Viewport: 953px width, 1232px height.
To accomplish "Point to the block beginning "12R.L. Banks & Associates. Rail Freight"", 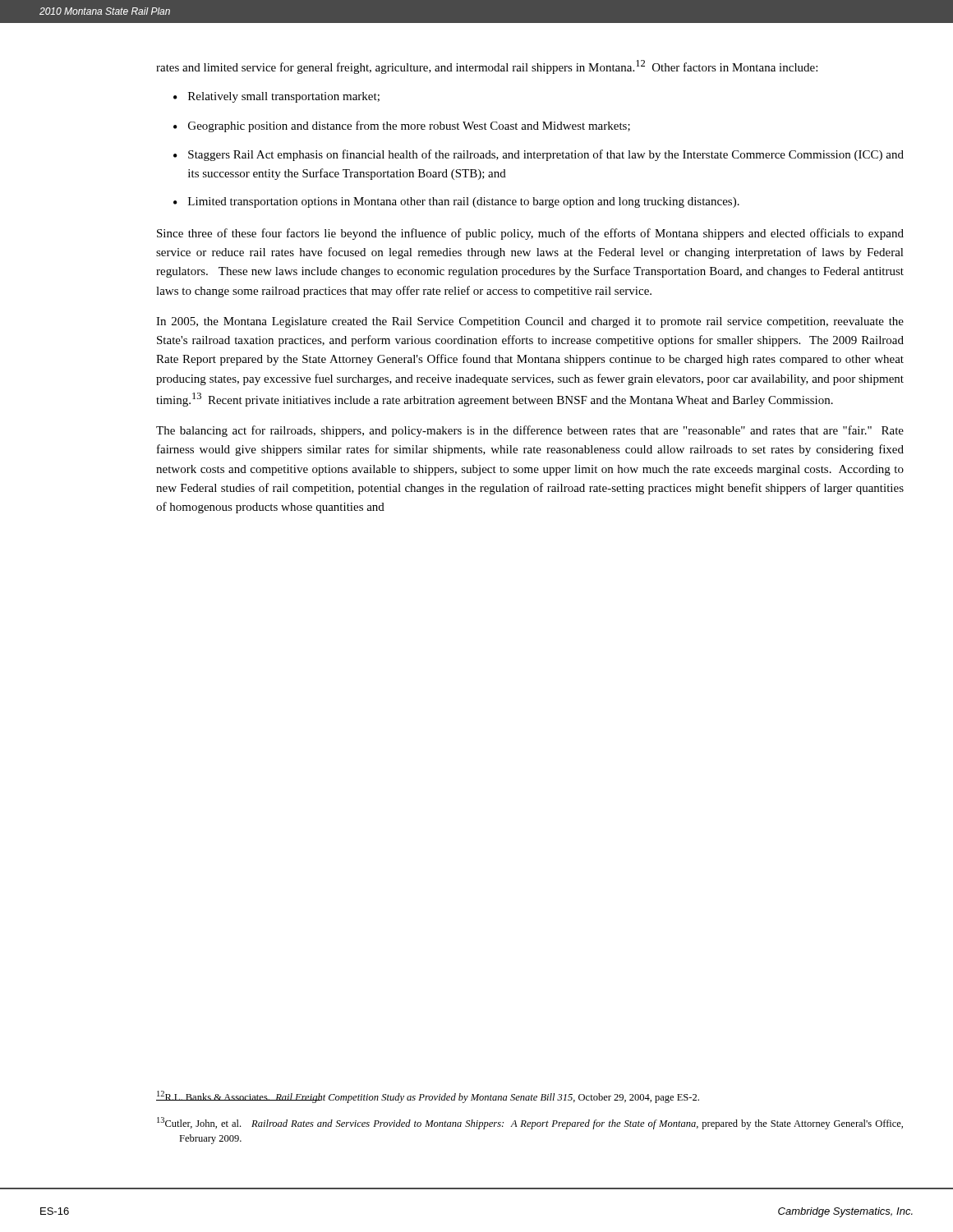I will [428, 1096].
